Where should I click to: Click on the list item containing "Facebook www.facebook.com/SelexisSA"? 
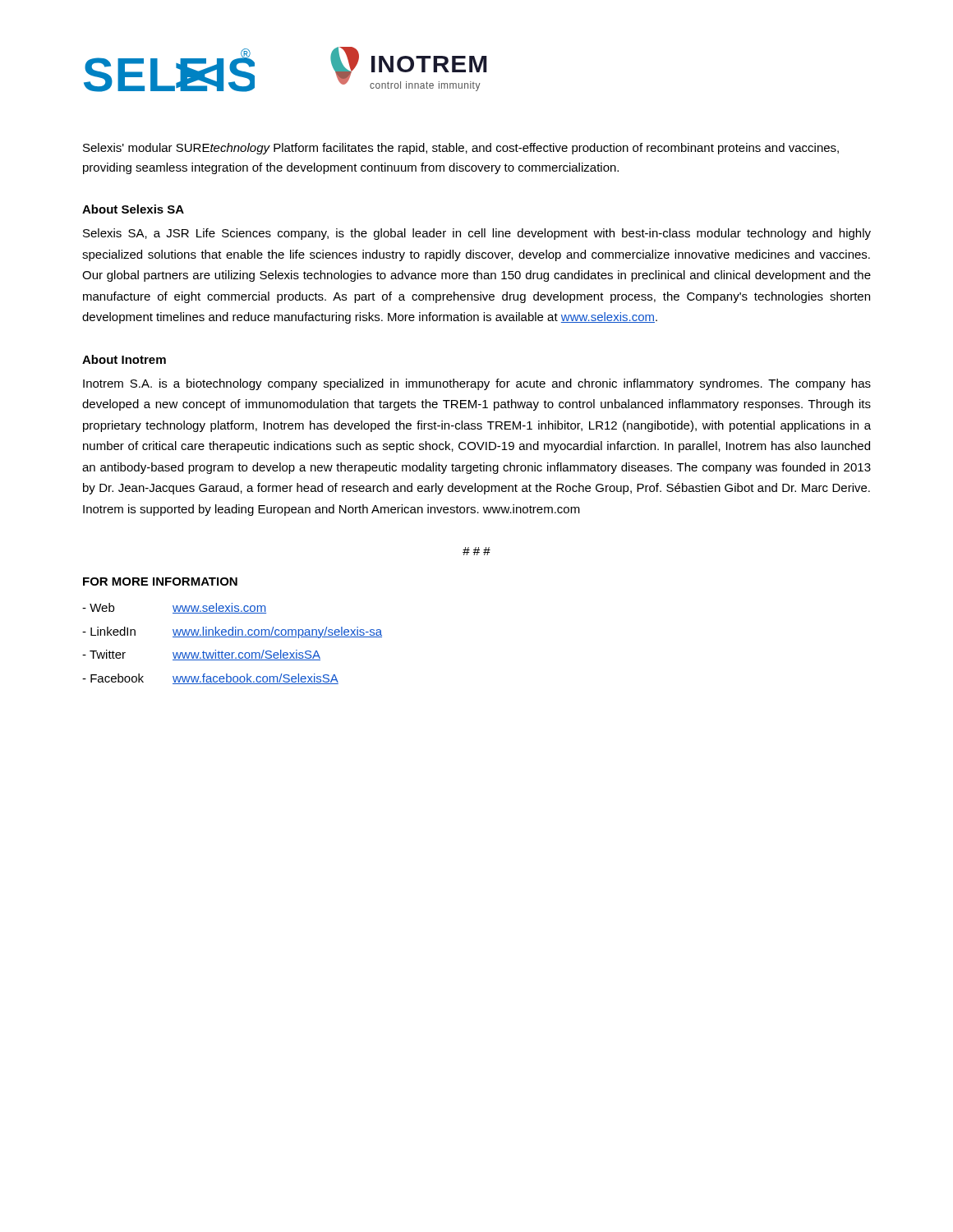[x=210, y=678]
